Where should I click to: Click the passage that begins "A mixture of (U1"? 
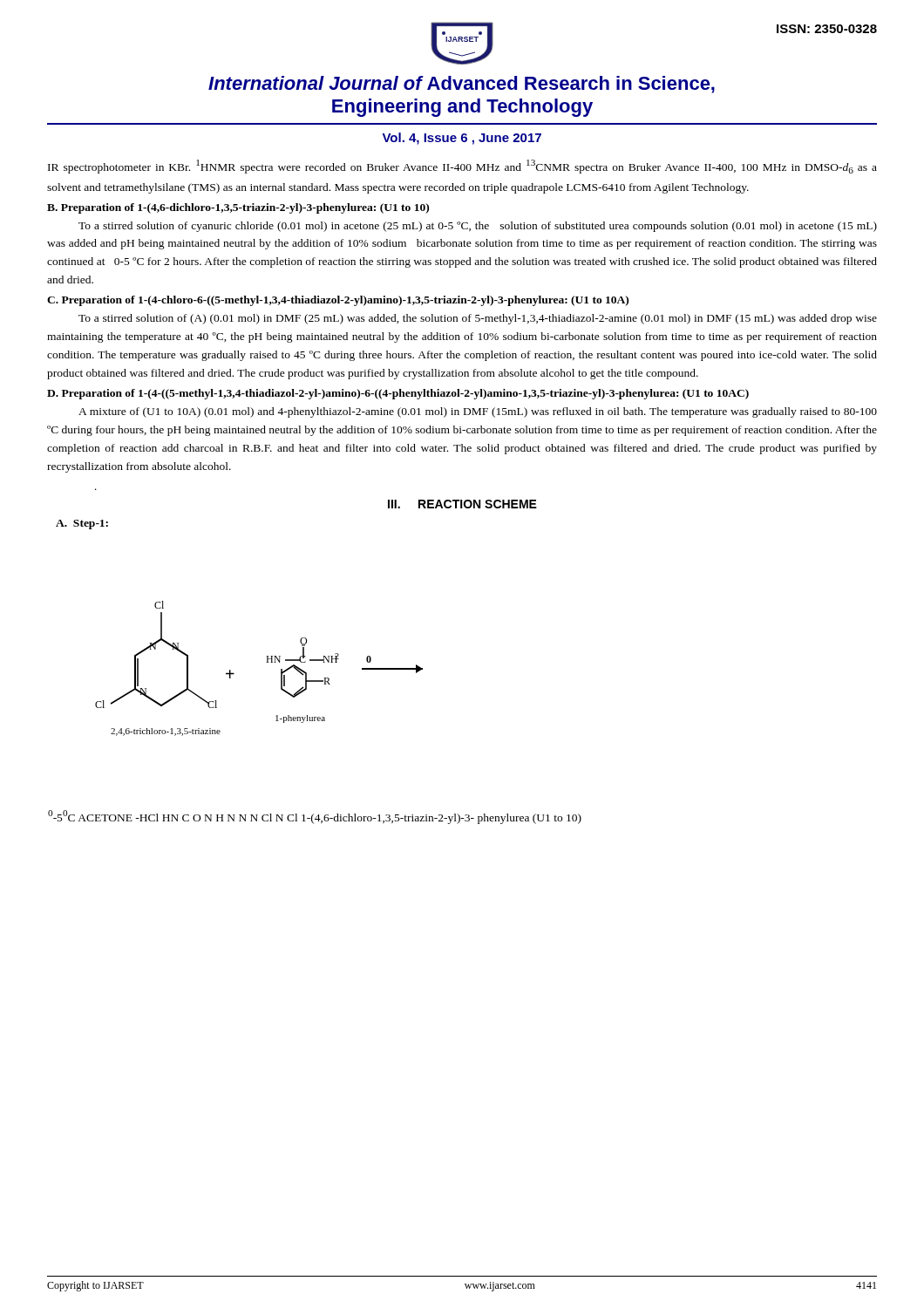click(x=462, y=439)
